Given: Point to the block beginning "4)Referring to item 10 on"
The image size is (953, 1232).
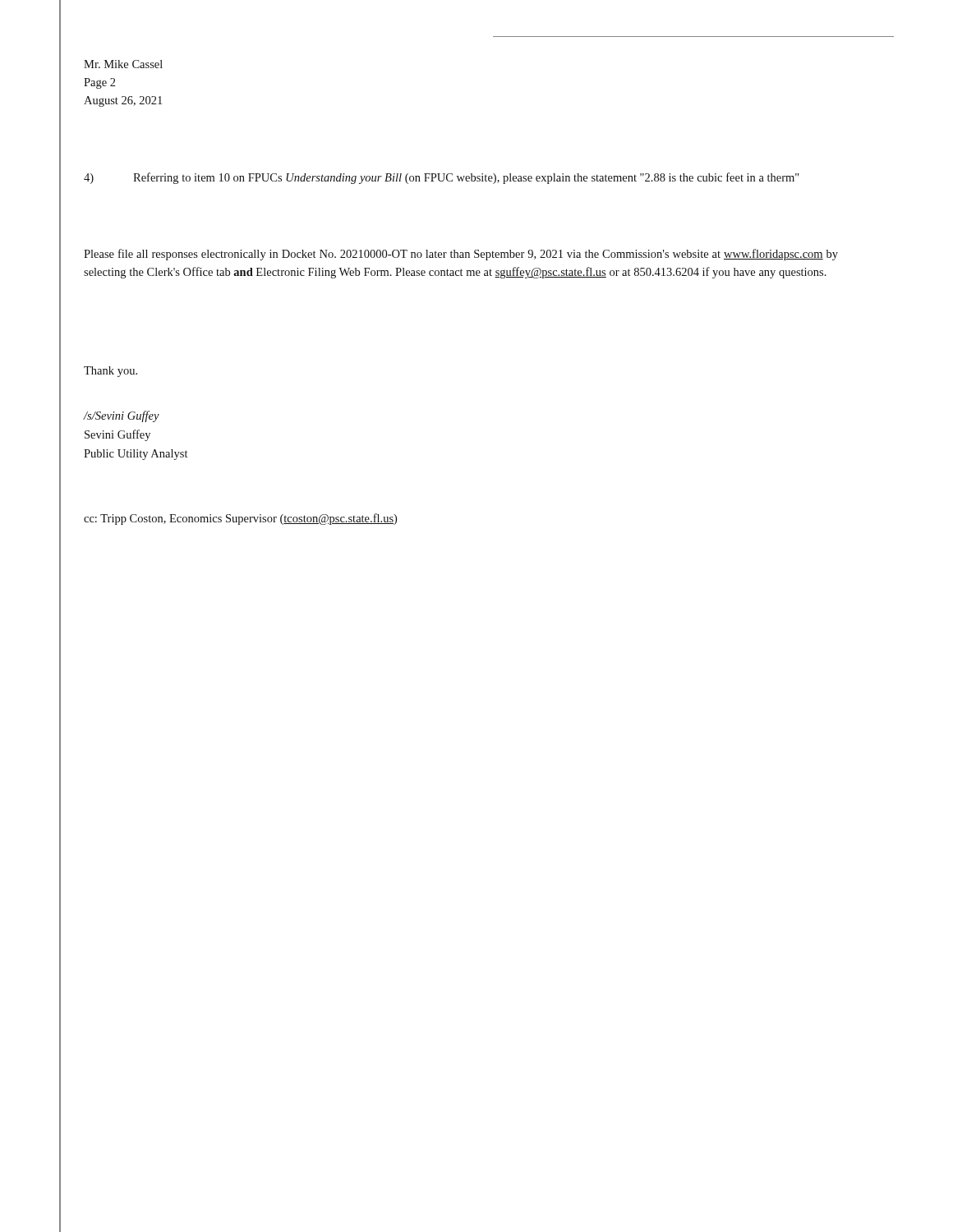Looking at the screenshot, I should [x=461, y=178].
